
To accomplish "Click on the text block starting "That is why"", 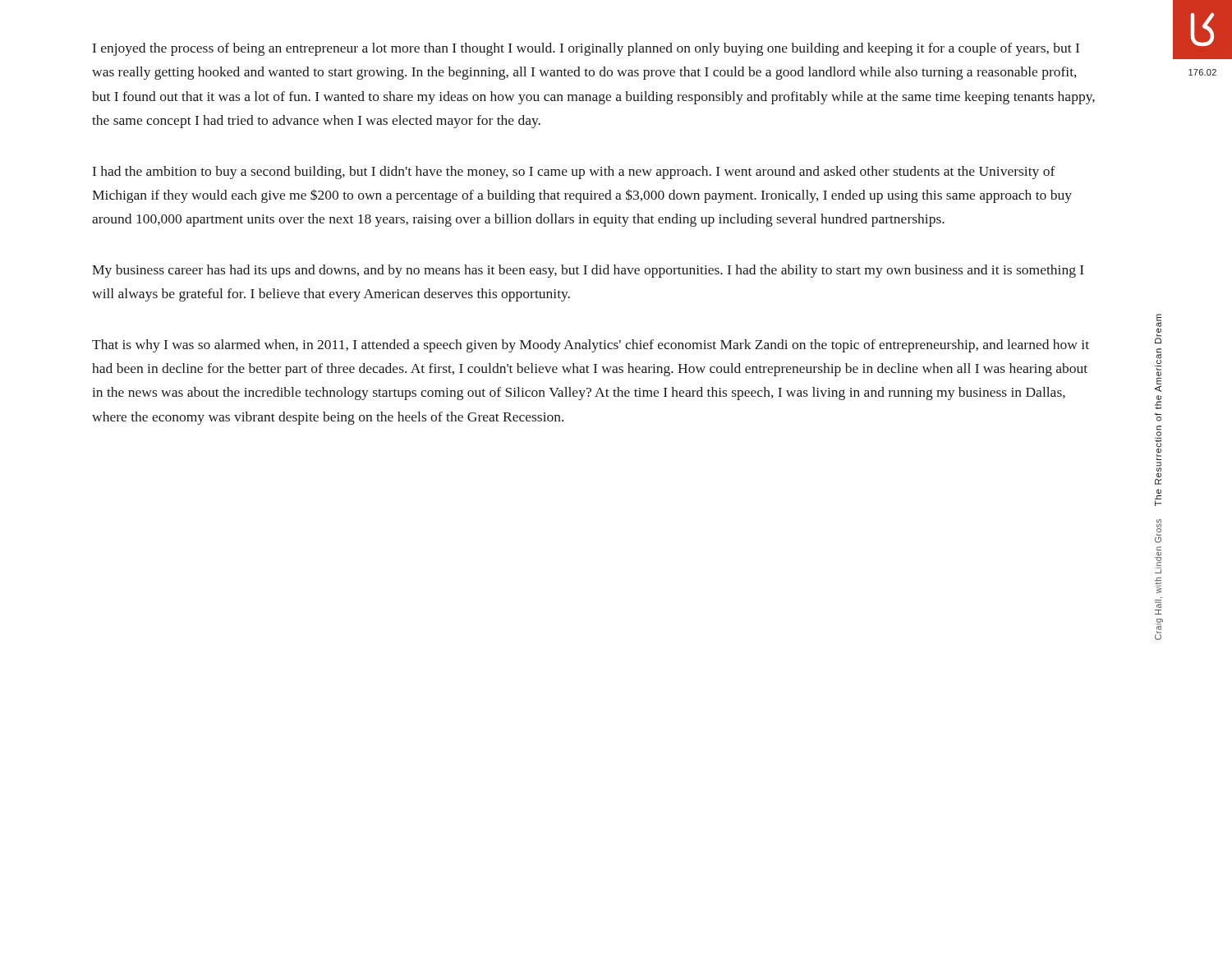I will (591, 380).
